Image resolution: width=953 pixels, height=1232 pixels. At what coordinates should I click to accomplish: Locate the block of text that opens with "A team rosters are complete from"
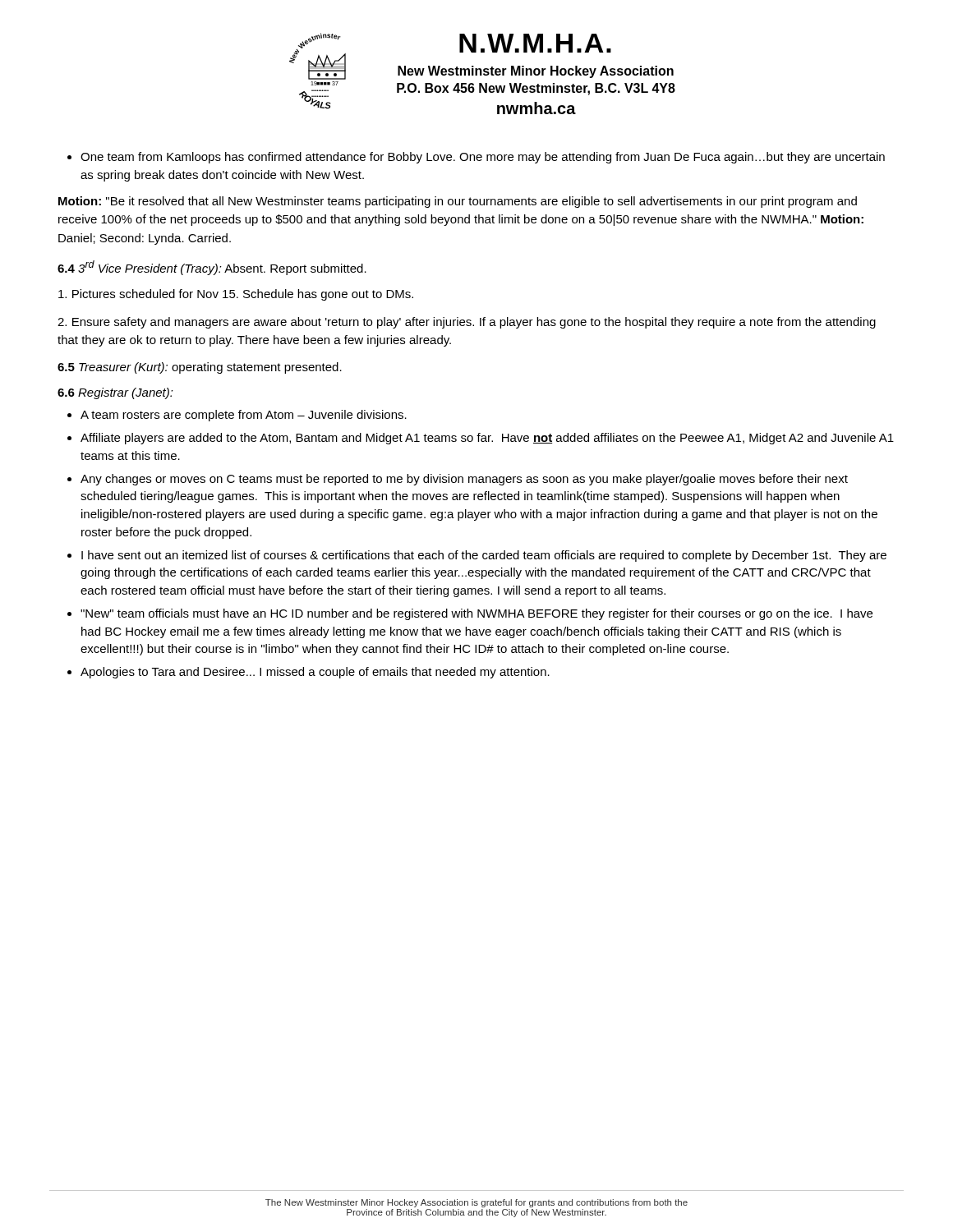[476, 543]
